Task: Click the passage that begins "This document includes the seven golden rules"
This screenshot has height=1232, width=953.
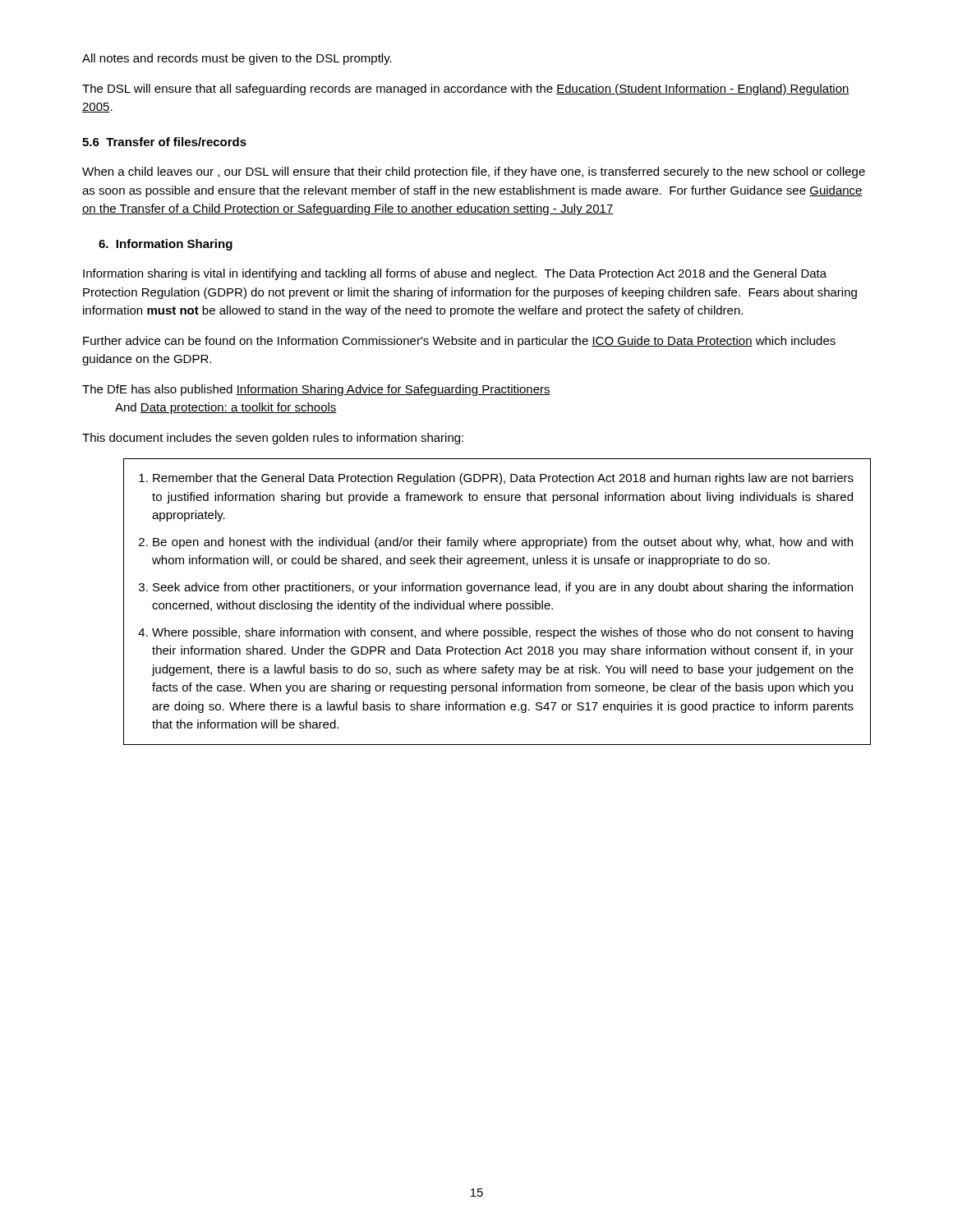Action: pyautogui.click(x=273, y=439)
